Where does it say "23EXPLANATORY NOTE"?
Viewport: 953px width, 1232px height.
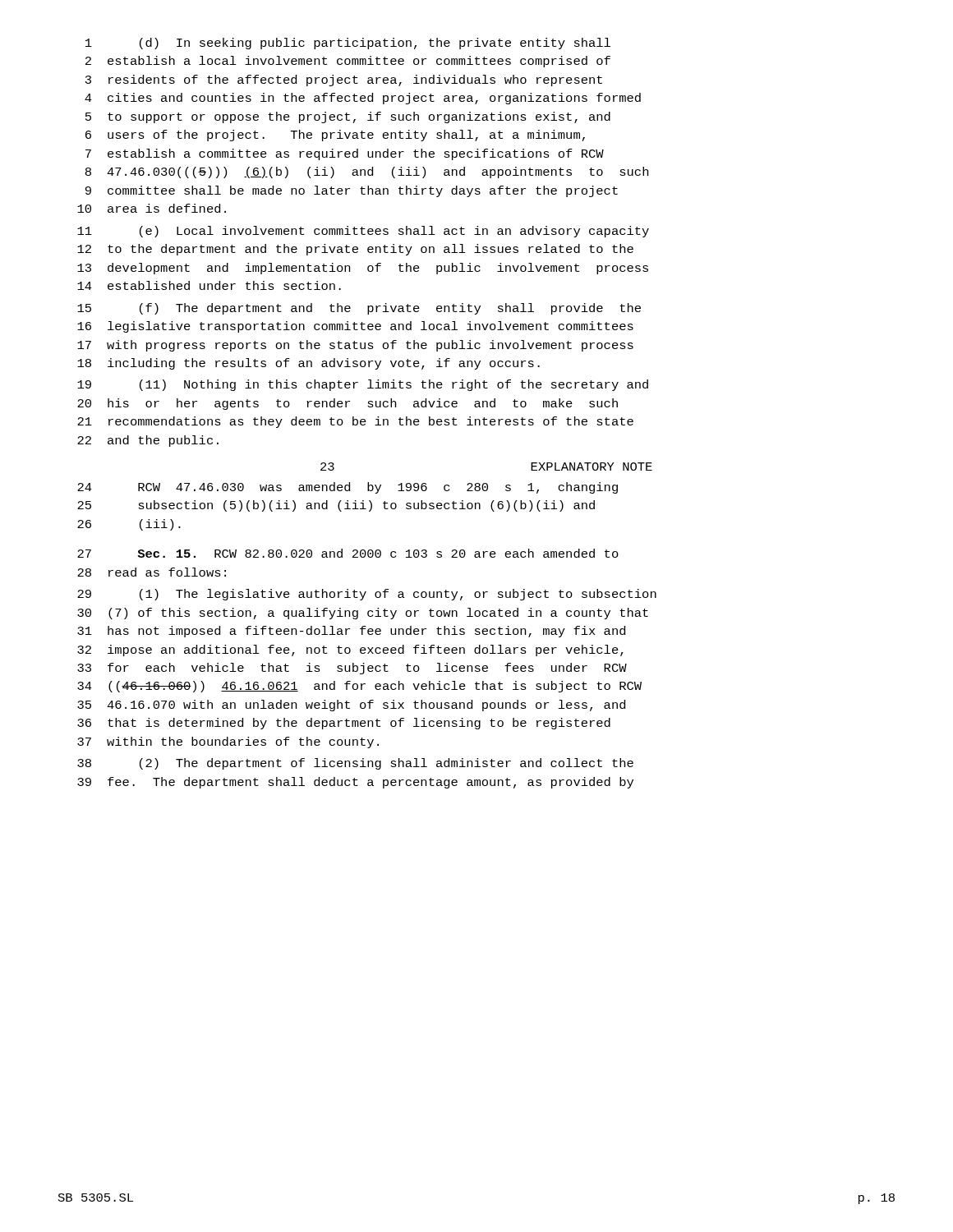point(324,466)
